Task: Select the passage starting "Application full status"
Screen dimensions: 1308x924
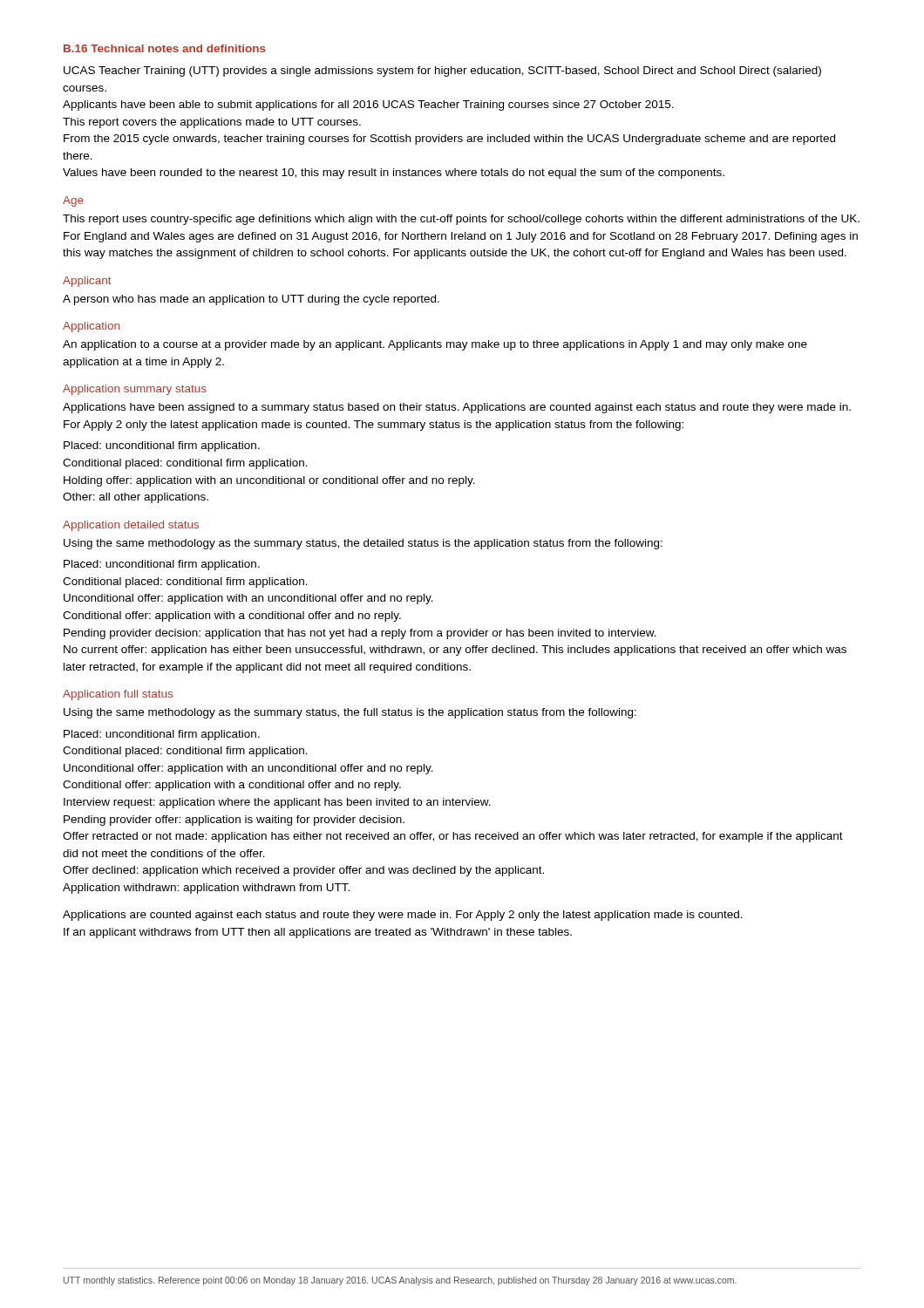Action: tap(118, 694)
